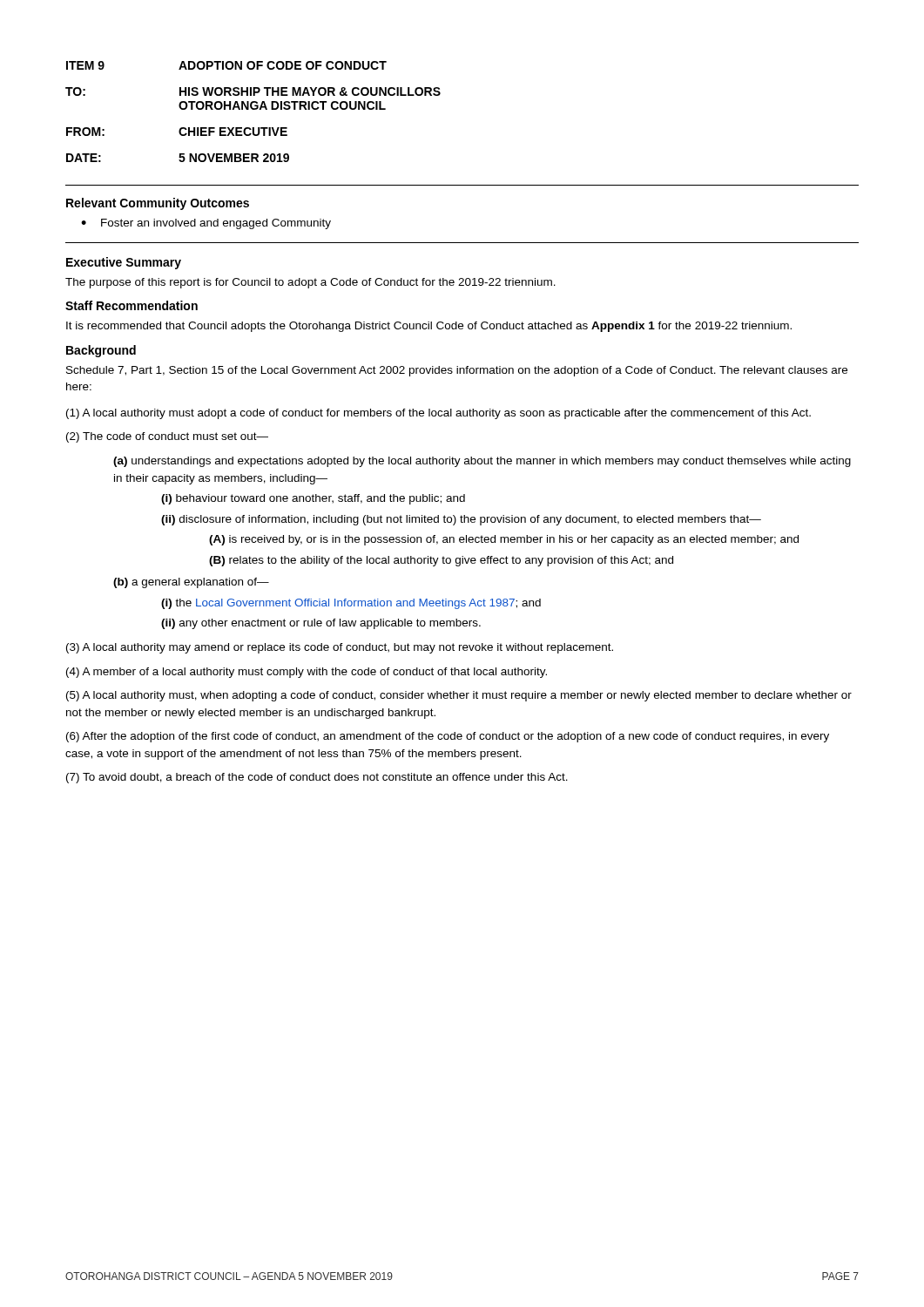This screenshot has height=1307, width=924.
Task: Click the passage that begins "(3) A local"
Action: (x=340, y=647)
